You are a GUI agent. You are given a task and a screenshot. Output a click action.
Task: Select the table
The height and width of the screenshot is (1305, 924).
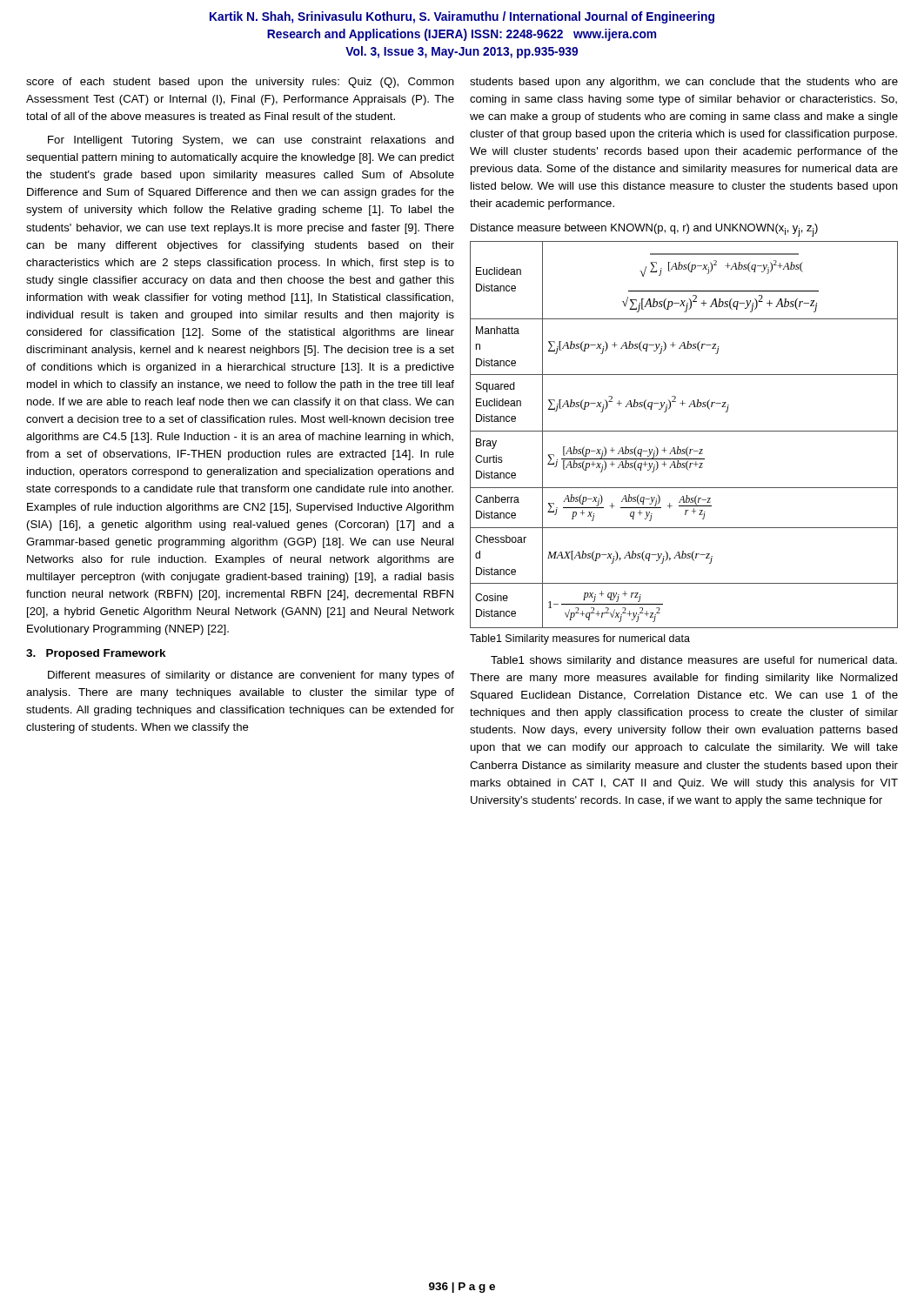point(684,434)
